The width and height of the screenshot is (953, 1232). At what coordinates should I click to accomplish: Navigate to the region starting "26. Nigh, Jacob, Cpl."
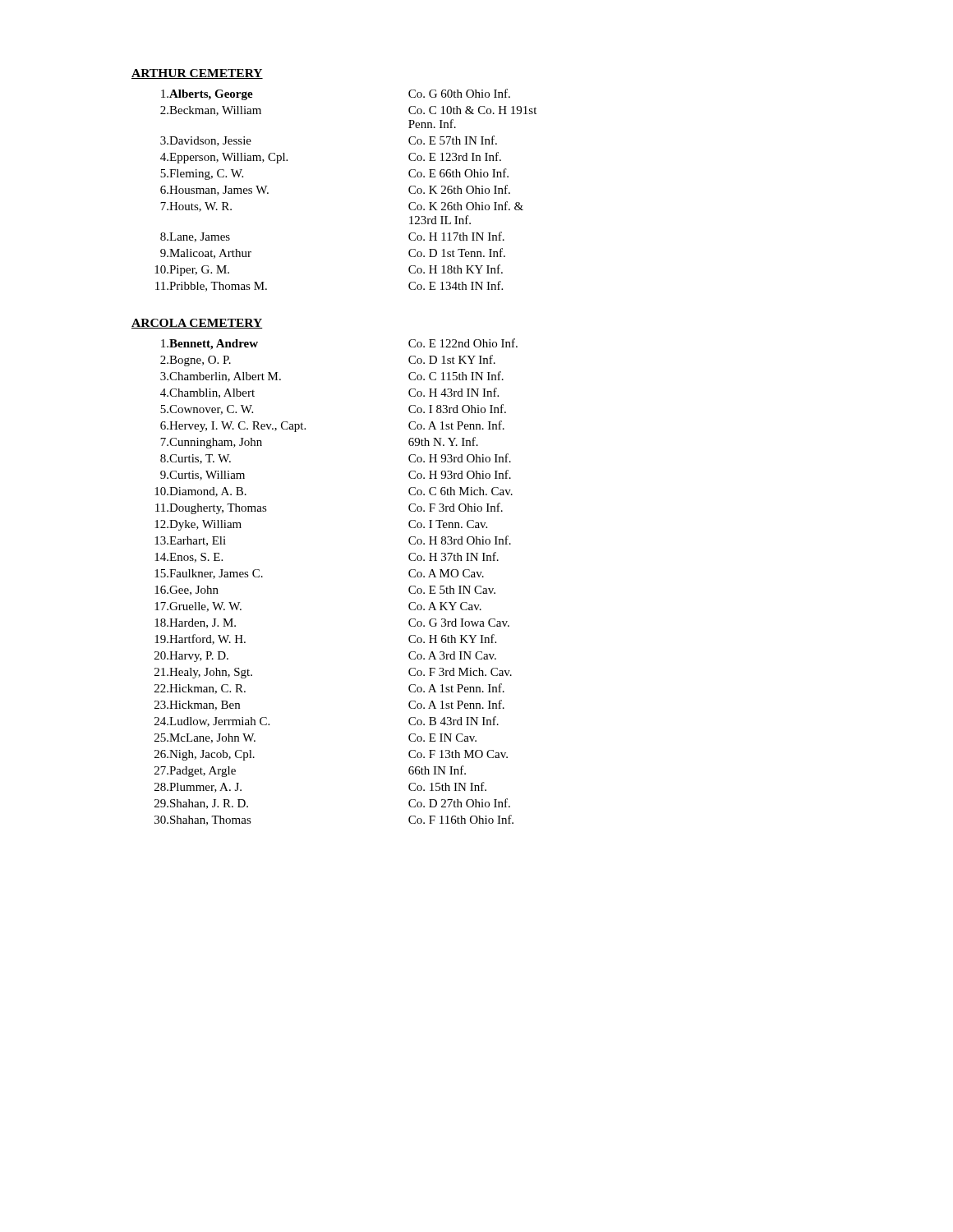pos(419,754)
